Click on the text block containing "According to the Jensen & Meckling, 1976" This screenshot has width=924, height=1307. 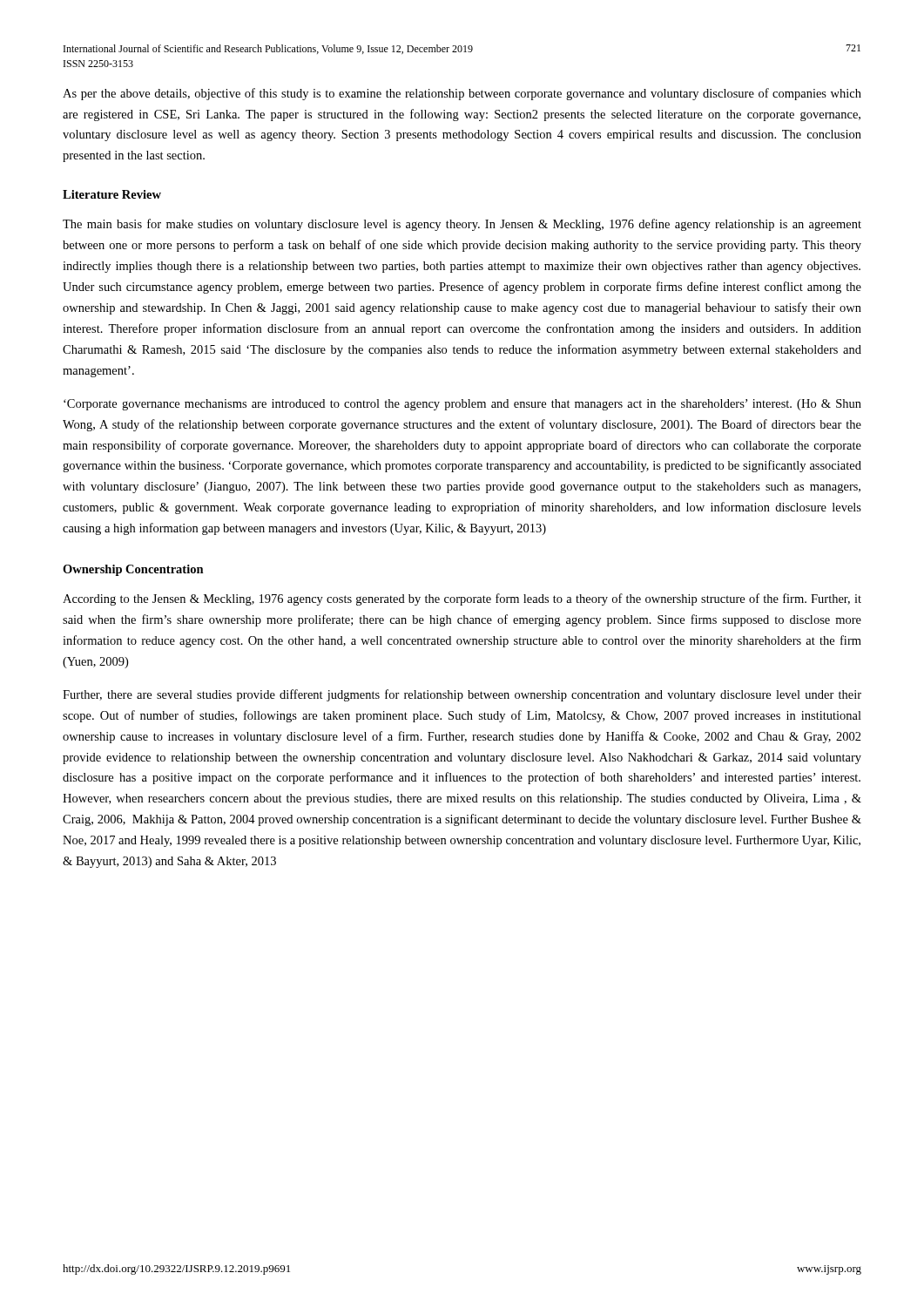click(462, 630)
